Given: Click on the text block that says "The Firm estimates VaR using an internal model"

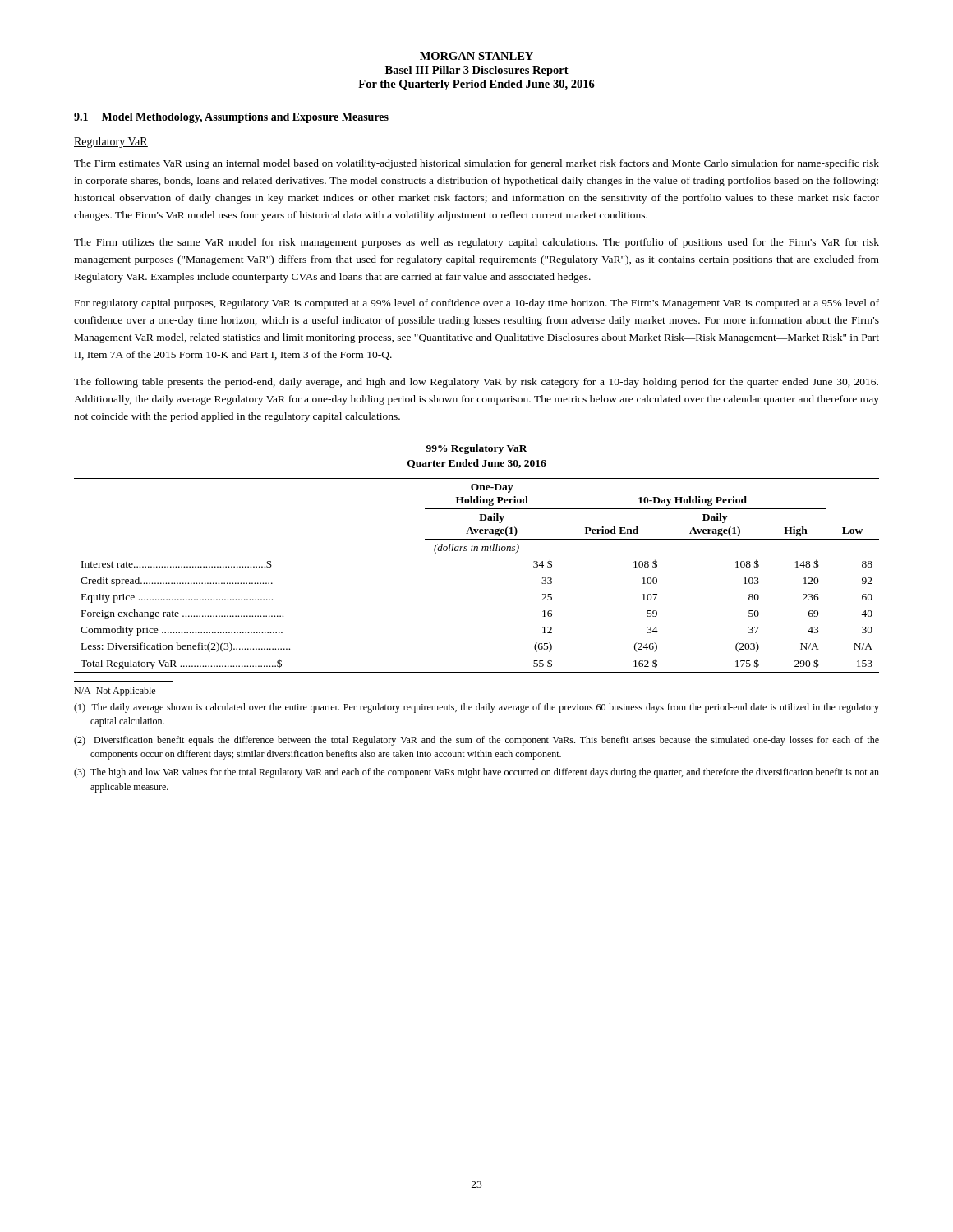Looking at the screenshot, I should pos(476,189).
